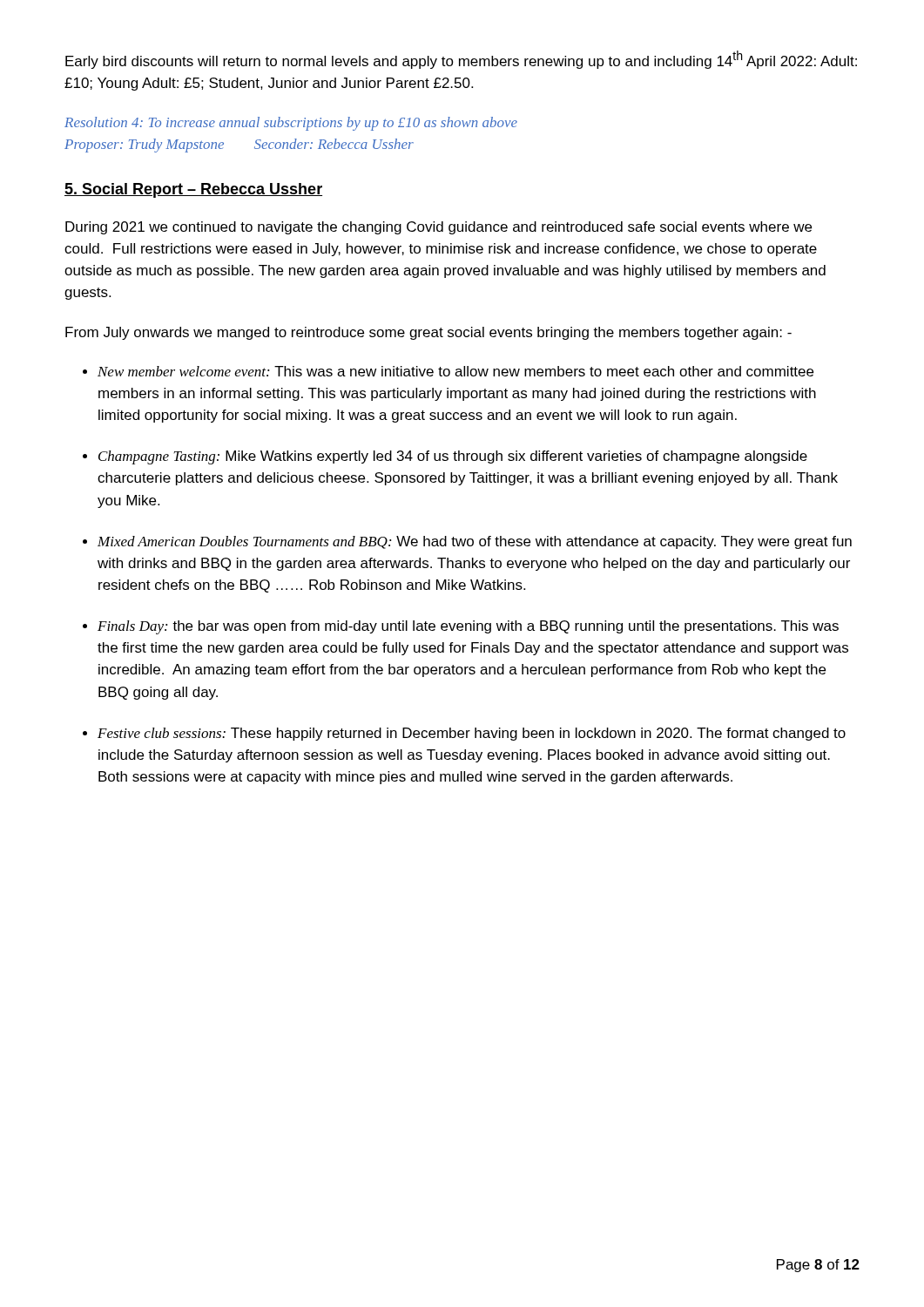Click on the block starting "Festive club sessions:"
Screen dimensions: 1307x924
(x=472, y=755)
